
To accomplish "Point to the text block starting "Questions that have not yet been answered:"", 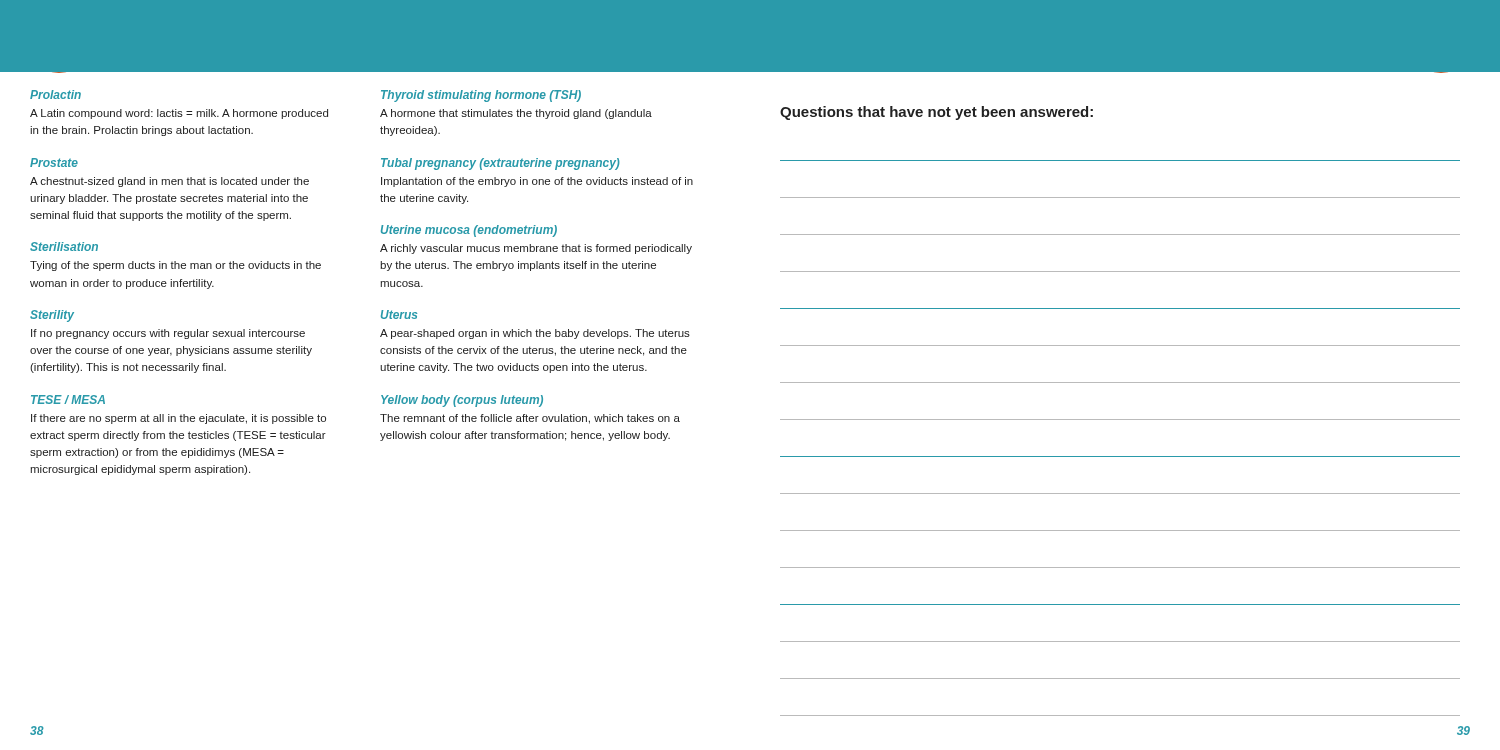I will point(937,111).
